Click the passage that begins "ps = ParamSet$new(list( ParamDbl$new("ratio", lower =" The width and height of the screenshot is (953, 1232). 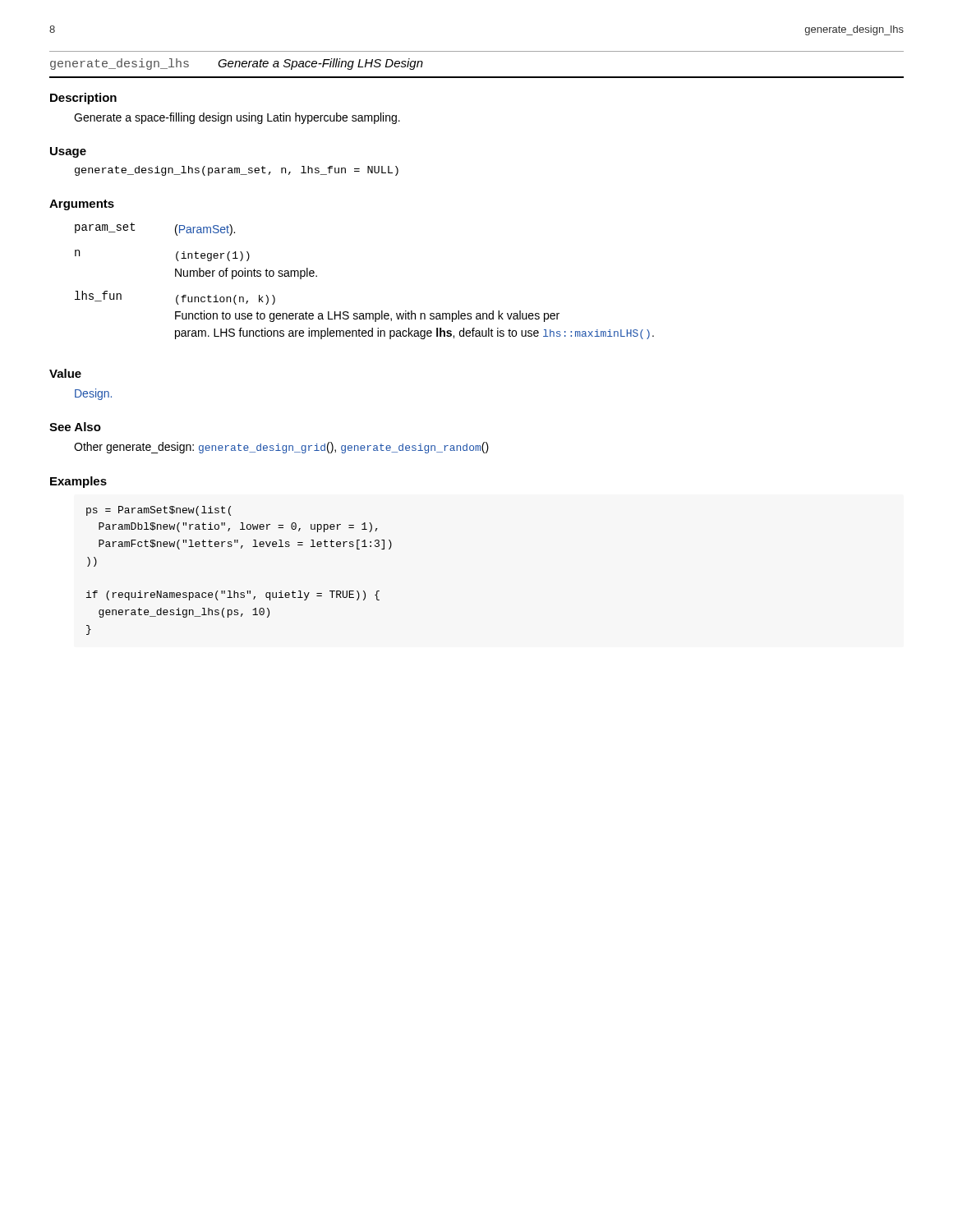[159, 511]
